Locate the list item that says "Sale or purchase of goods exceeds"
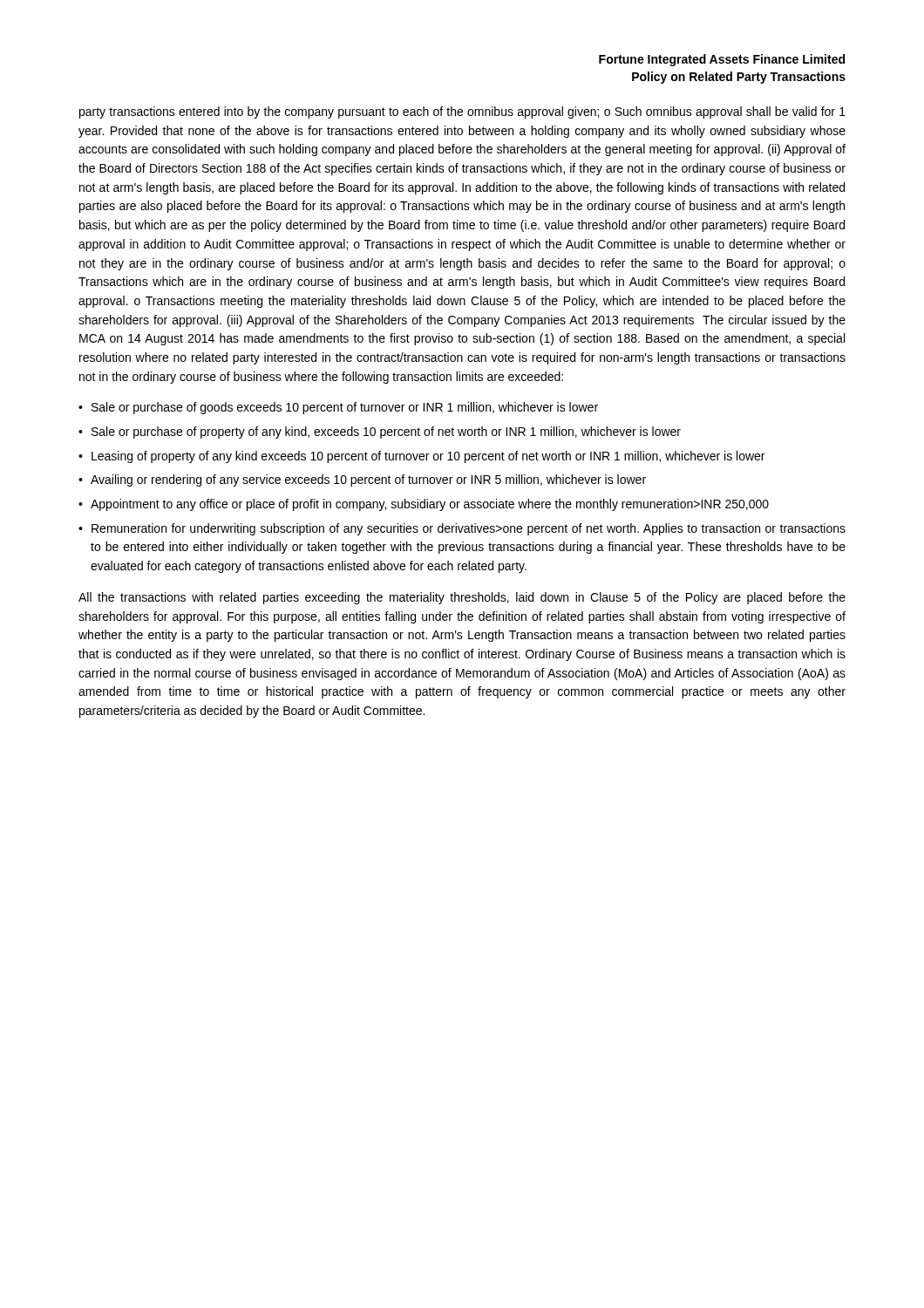Screen dimensions: 1308x924 pyautogui.click(x=344, y=408)
